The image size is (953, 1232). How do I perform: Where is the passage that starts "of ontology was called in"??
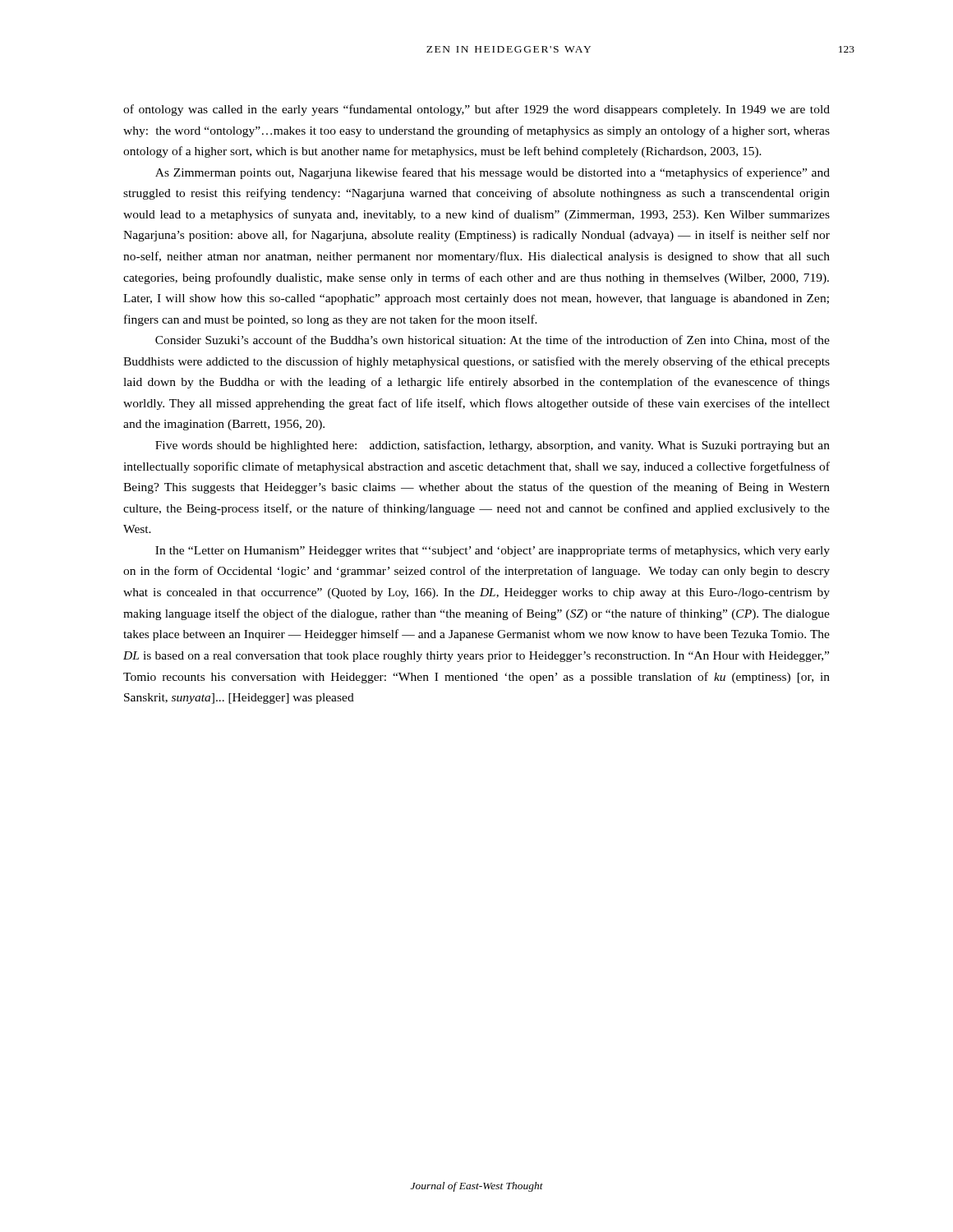coord(476,130)
